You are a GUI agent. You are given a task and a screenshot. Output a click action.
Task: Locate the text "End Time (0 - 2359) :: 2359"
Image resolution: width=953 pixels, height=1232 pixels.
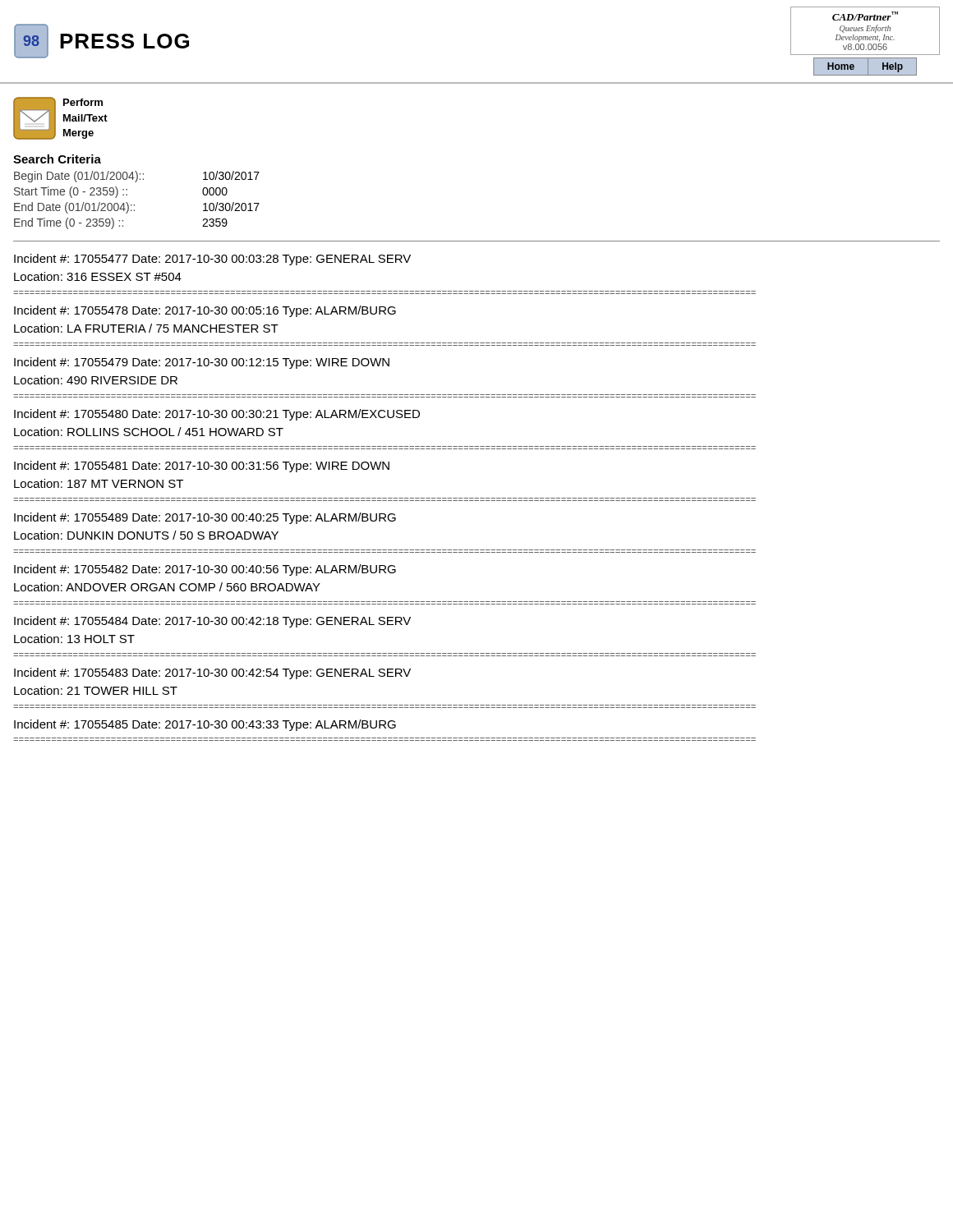coord(120,222)
